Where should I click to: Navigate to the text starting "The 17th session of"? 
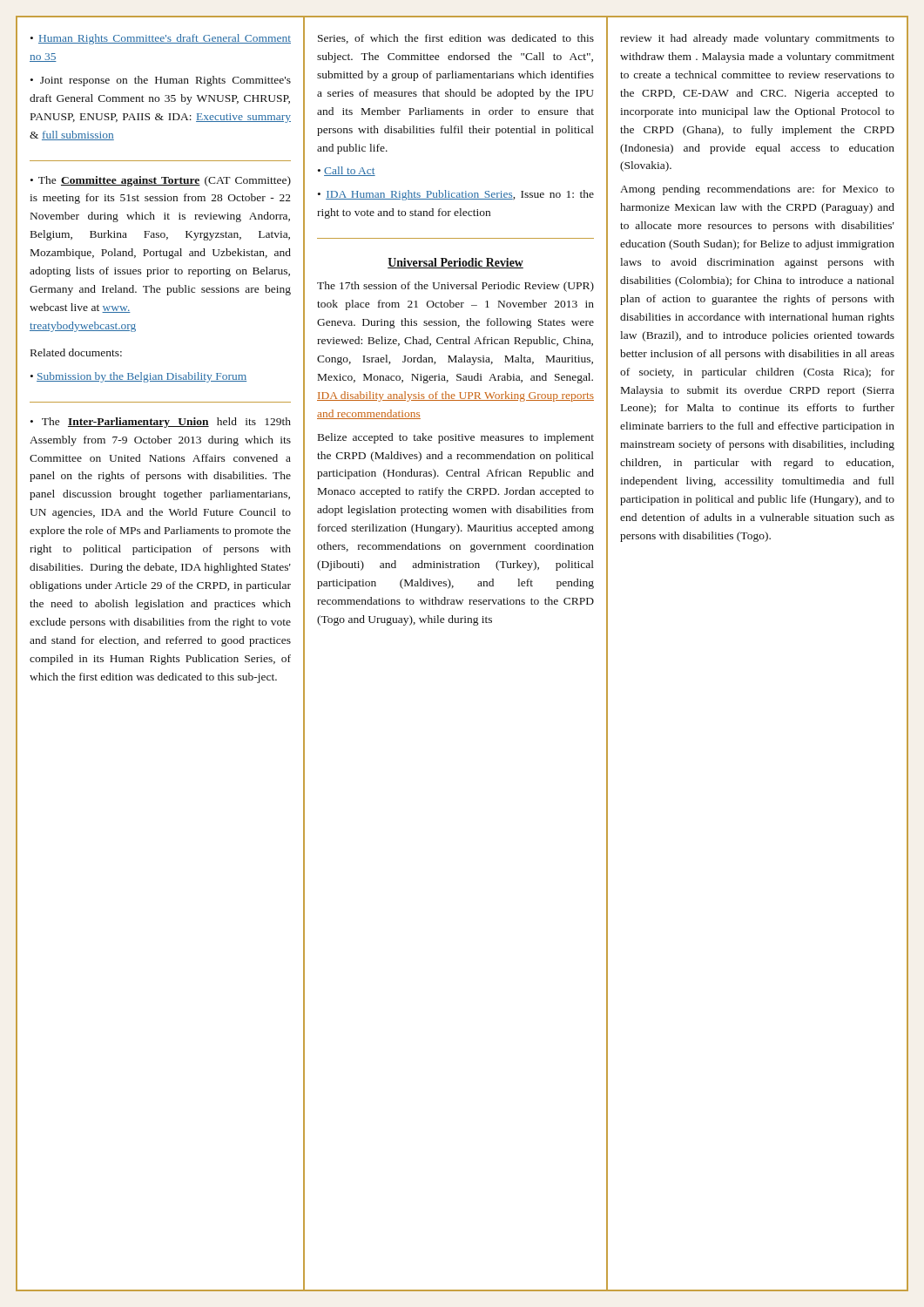(455, 350)
